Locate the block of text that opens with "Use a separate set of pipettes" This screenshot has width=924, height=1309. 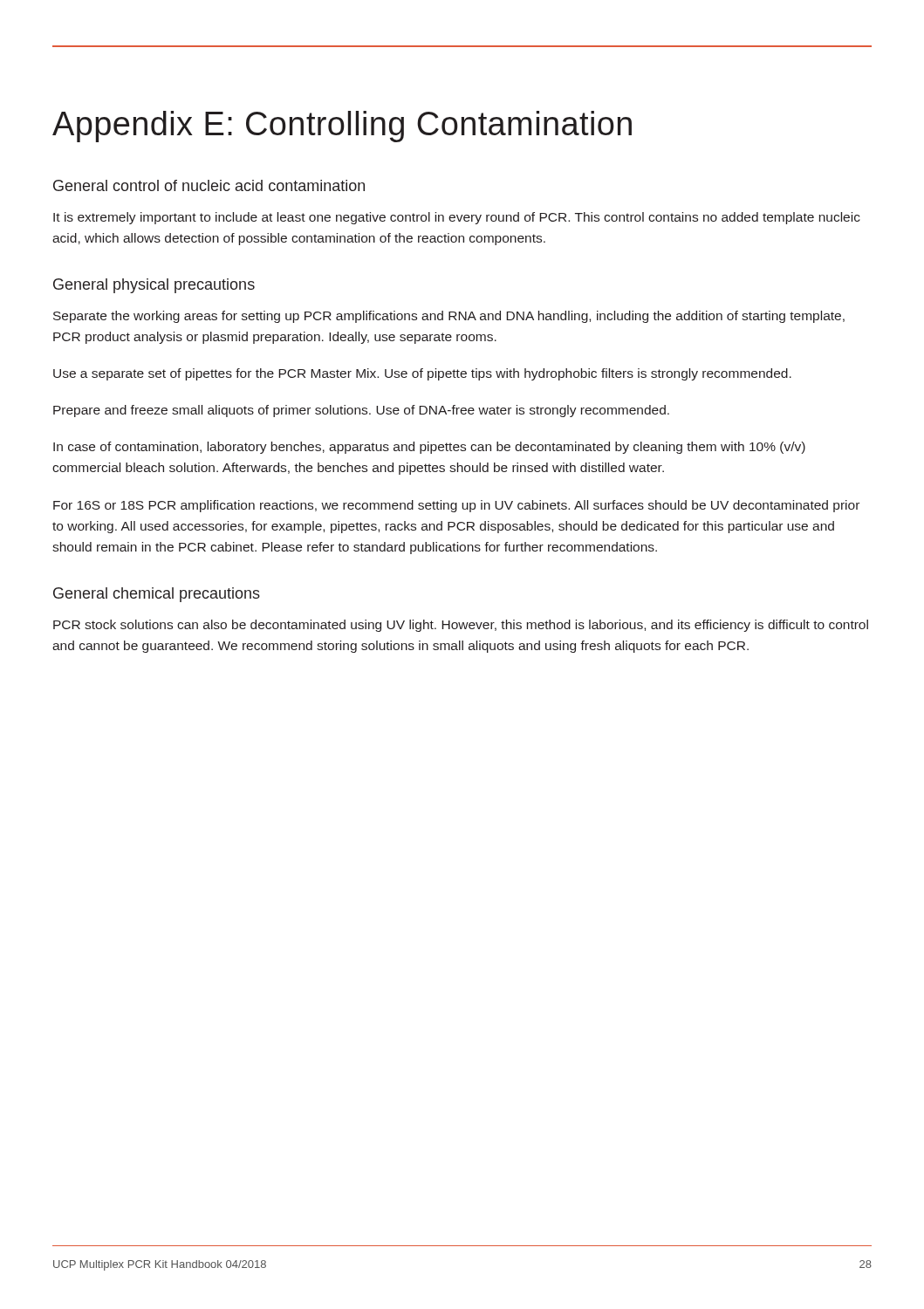point(422,373)
